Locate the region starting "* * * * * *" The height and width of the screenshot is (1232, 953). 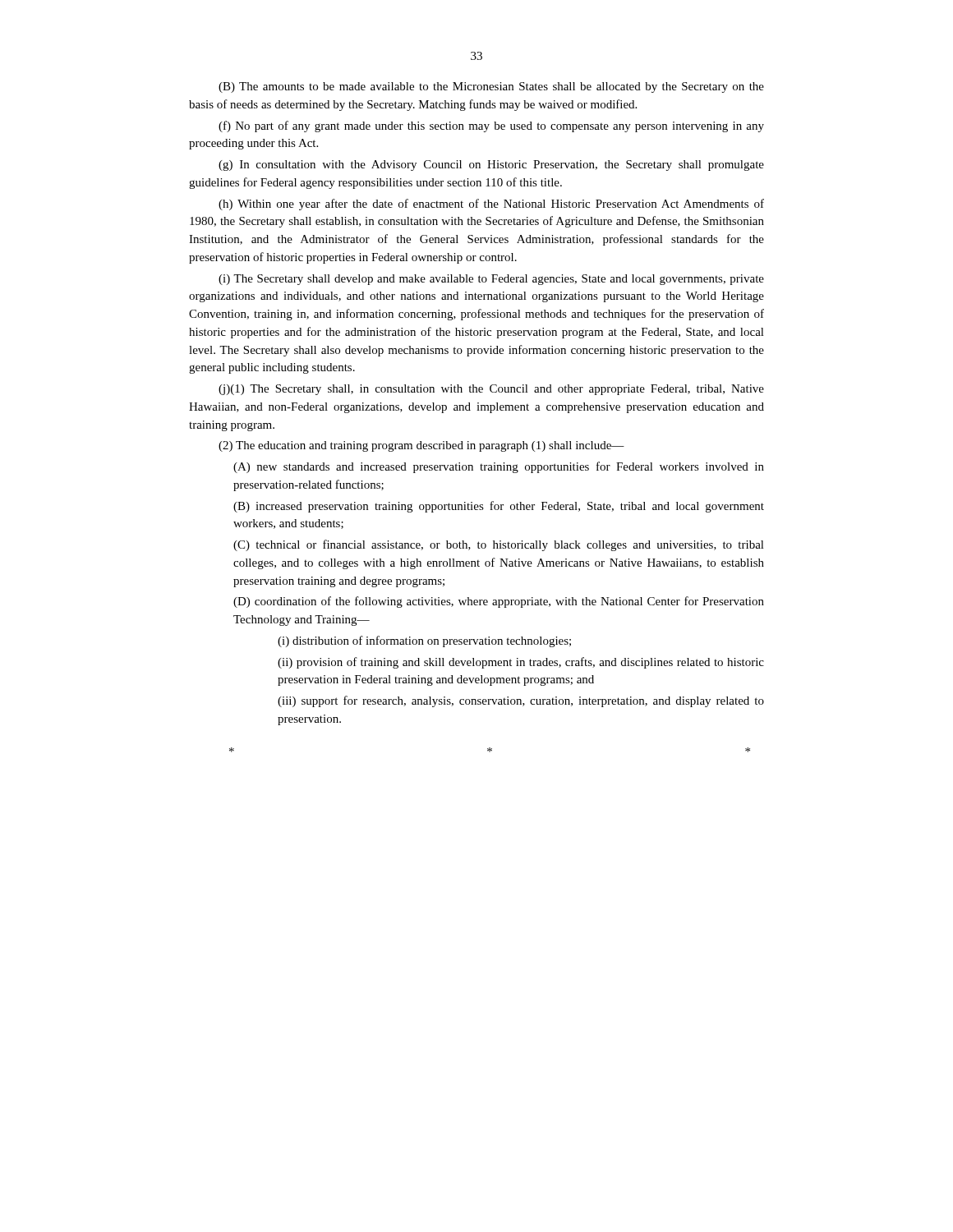coord(496,751)
